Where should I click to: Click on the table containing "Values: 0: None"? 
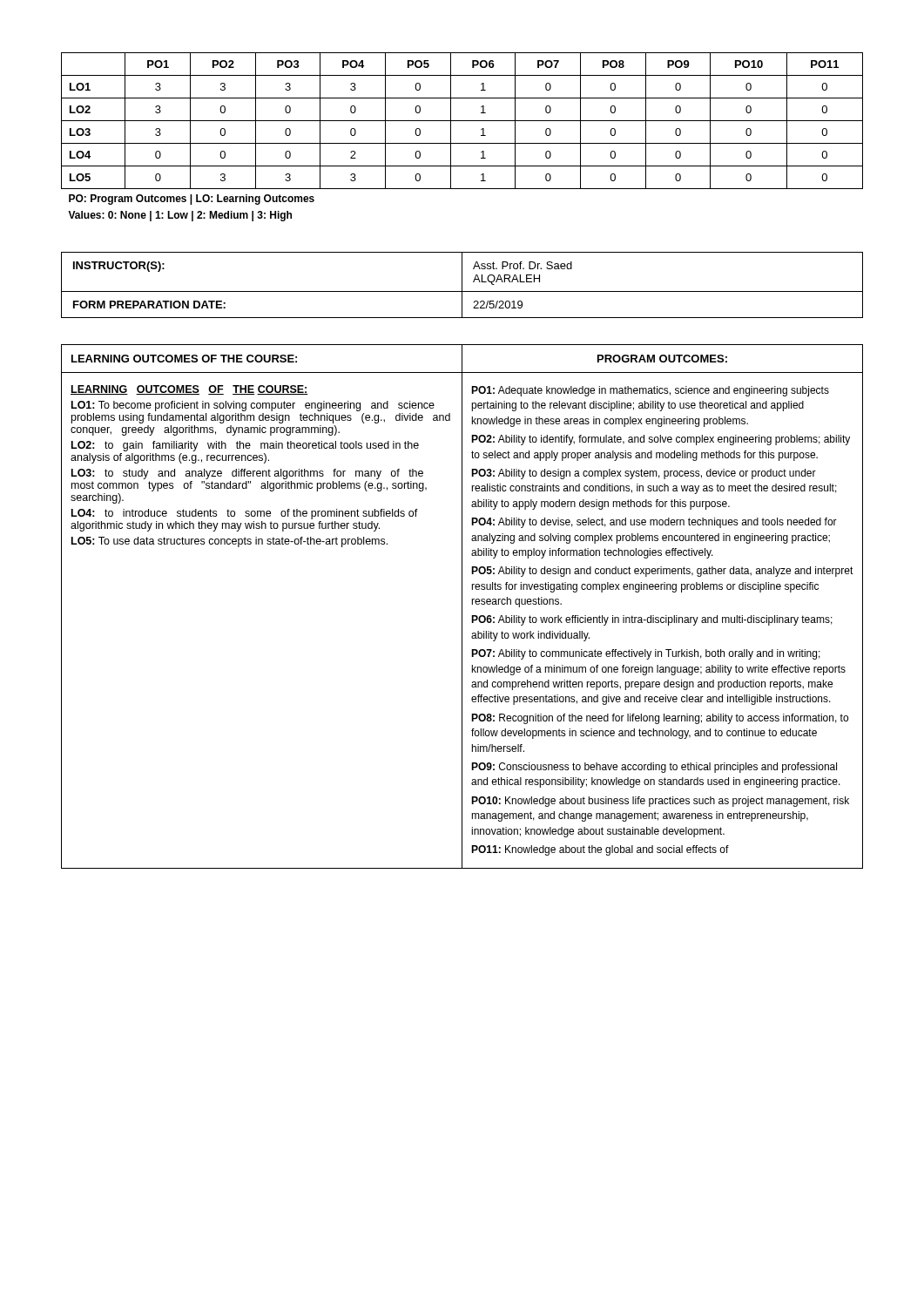[462, 139]
